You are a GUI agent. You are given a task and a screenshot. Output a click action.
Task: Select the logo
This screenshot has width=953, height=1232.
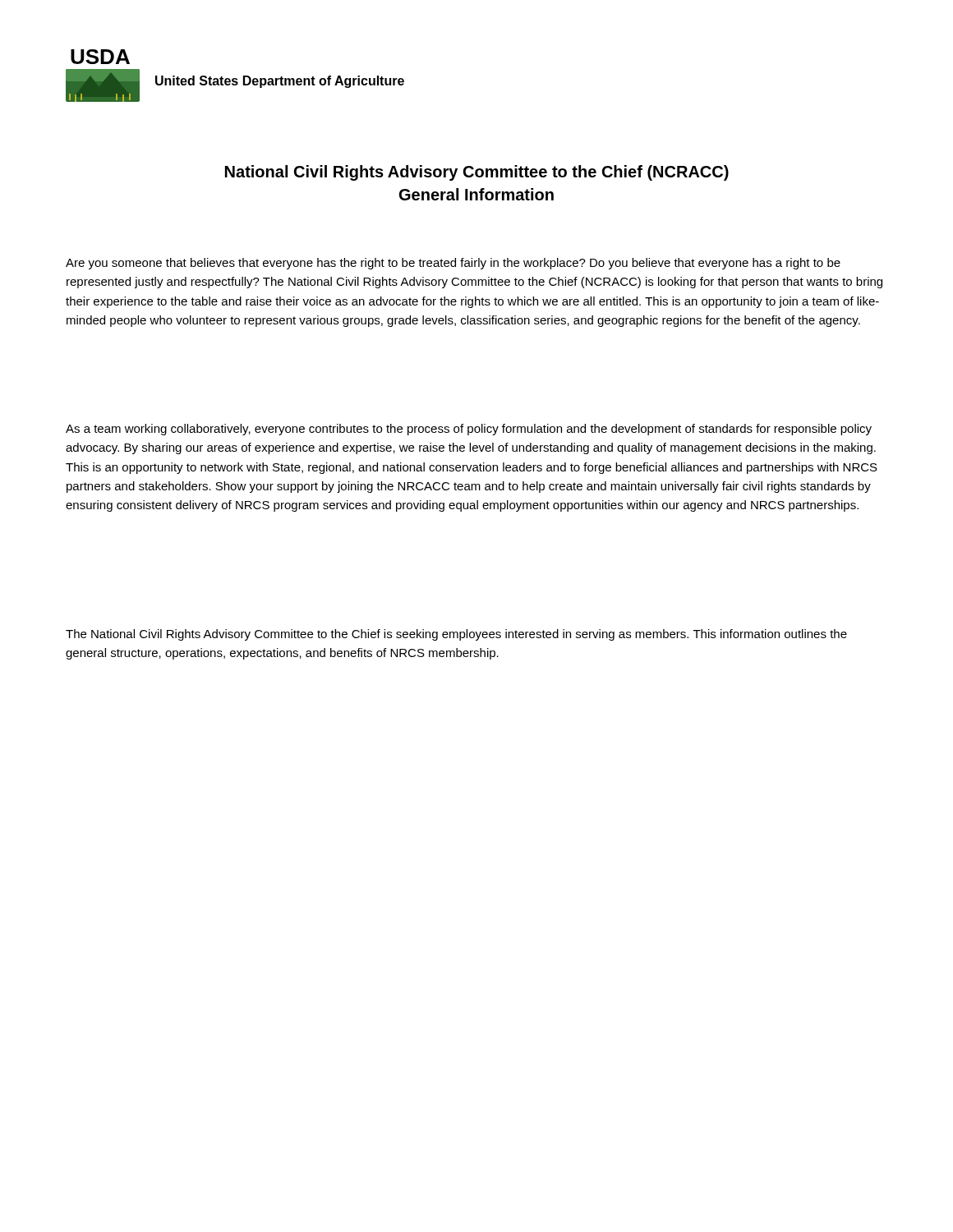pyautogui.click(x=103, y=73)
